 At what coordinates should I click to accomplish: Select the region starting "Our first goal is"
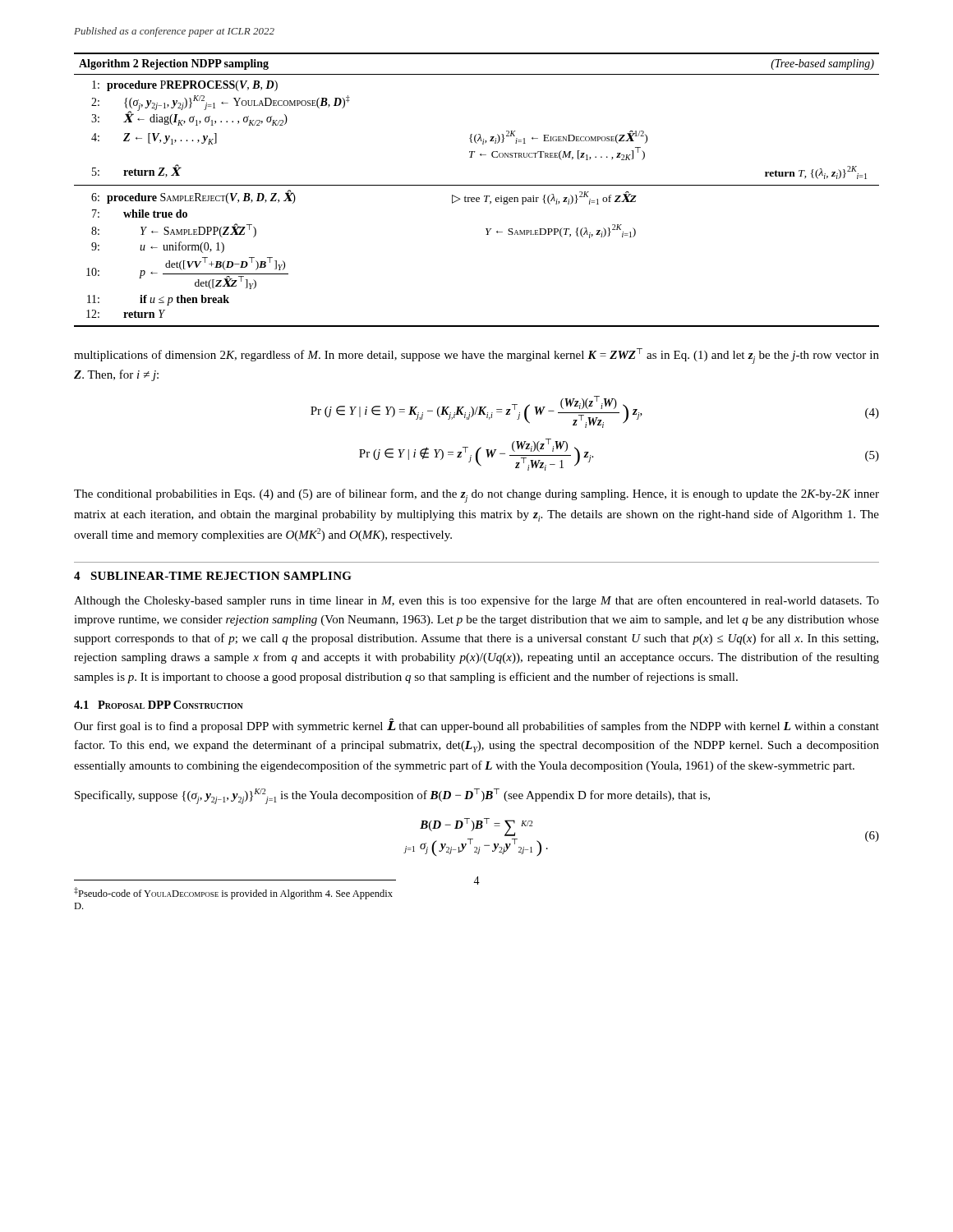tap(476, 746)
